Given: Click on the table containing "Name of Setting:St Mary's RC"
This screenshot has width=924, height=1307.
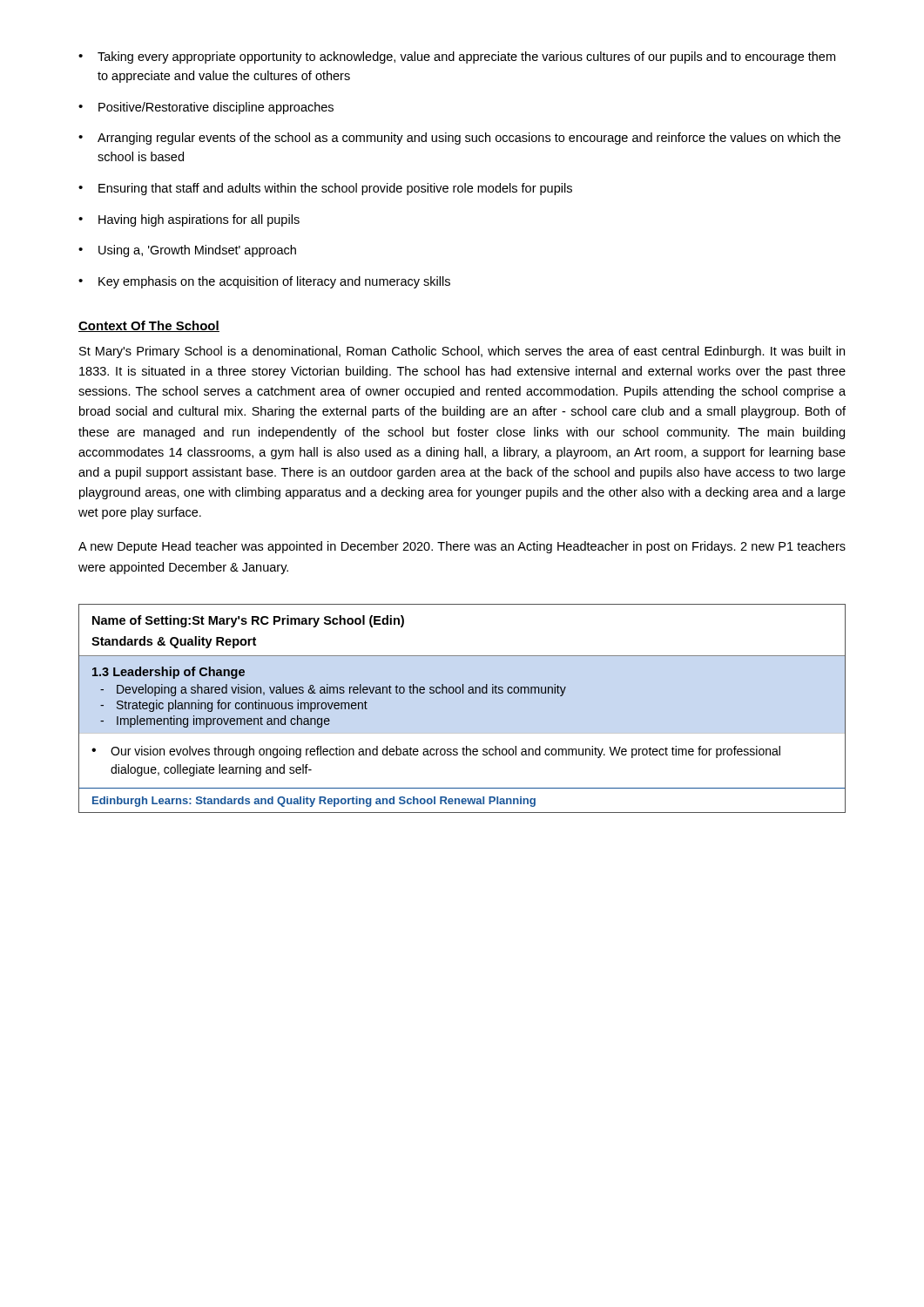Looking at the screenshot, I should tap(462, 708).
